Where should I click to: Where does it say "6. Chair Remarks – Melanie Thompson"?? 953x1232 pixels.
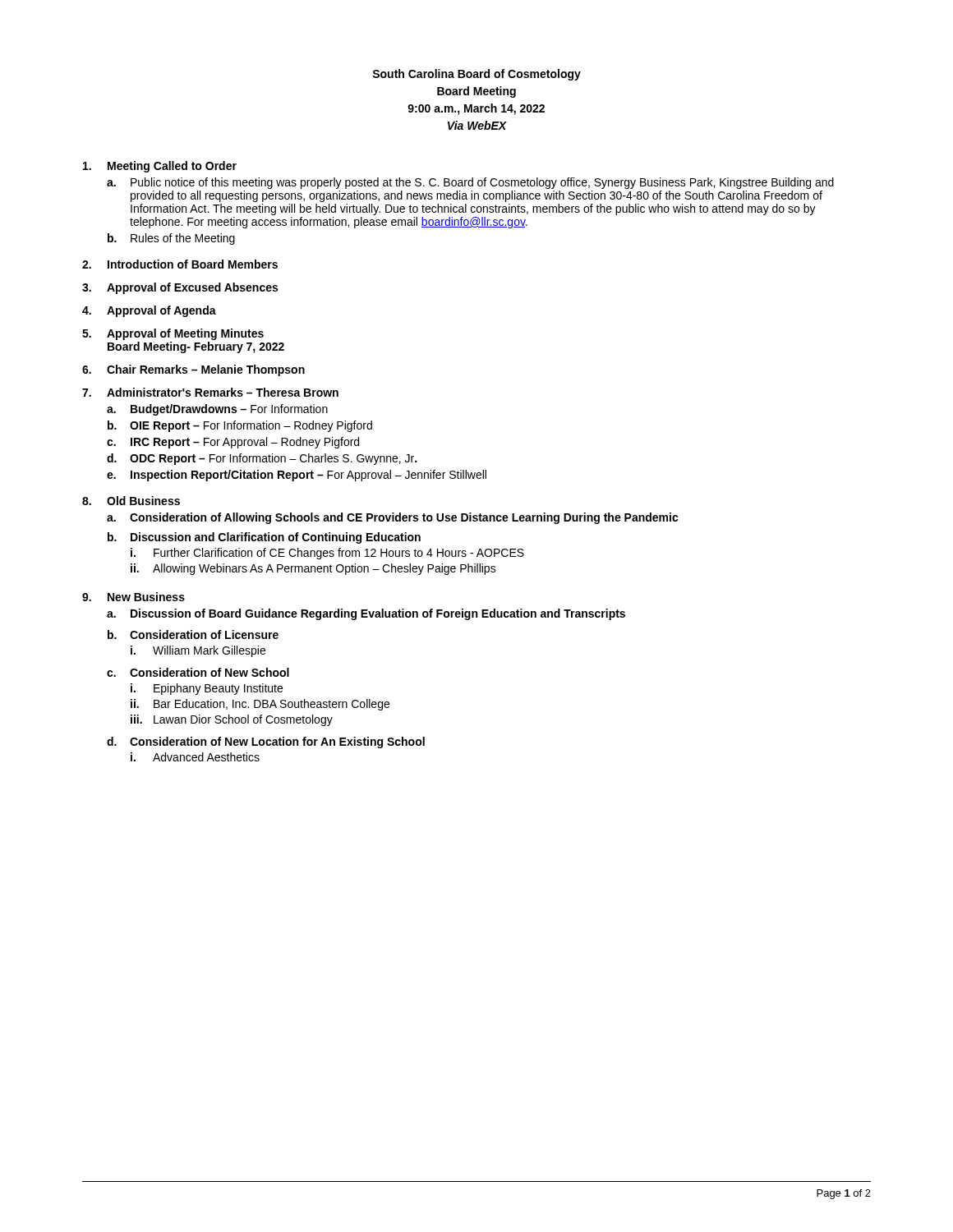click(x=193, y=370)
